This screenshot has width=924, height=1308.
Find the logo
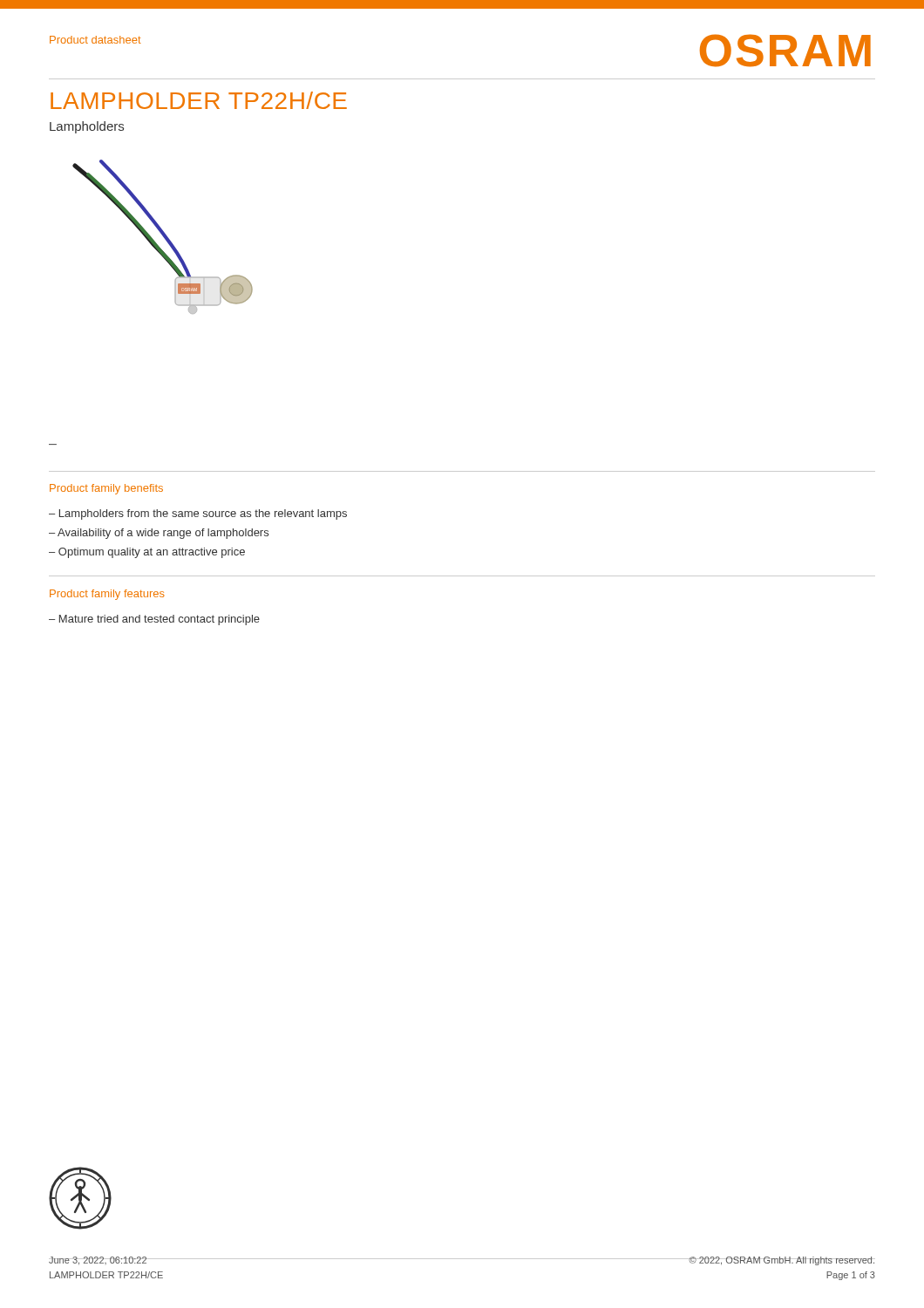point(80,1198)
